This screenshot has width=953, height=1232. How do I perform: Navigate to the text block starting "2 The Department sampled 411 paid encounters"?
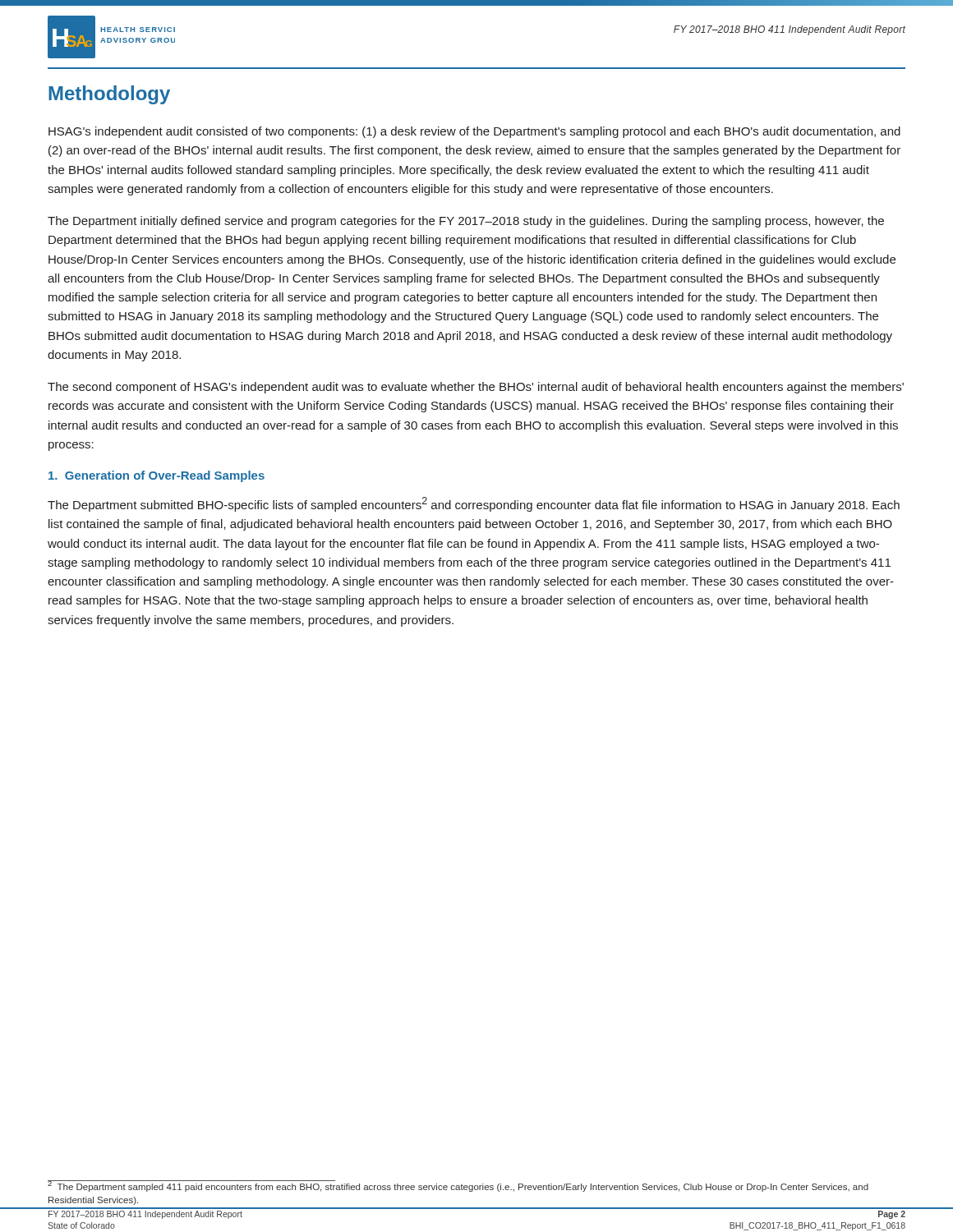click(x=458, y=1192)
